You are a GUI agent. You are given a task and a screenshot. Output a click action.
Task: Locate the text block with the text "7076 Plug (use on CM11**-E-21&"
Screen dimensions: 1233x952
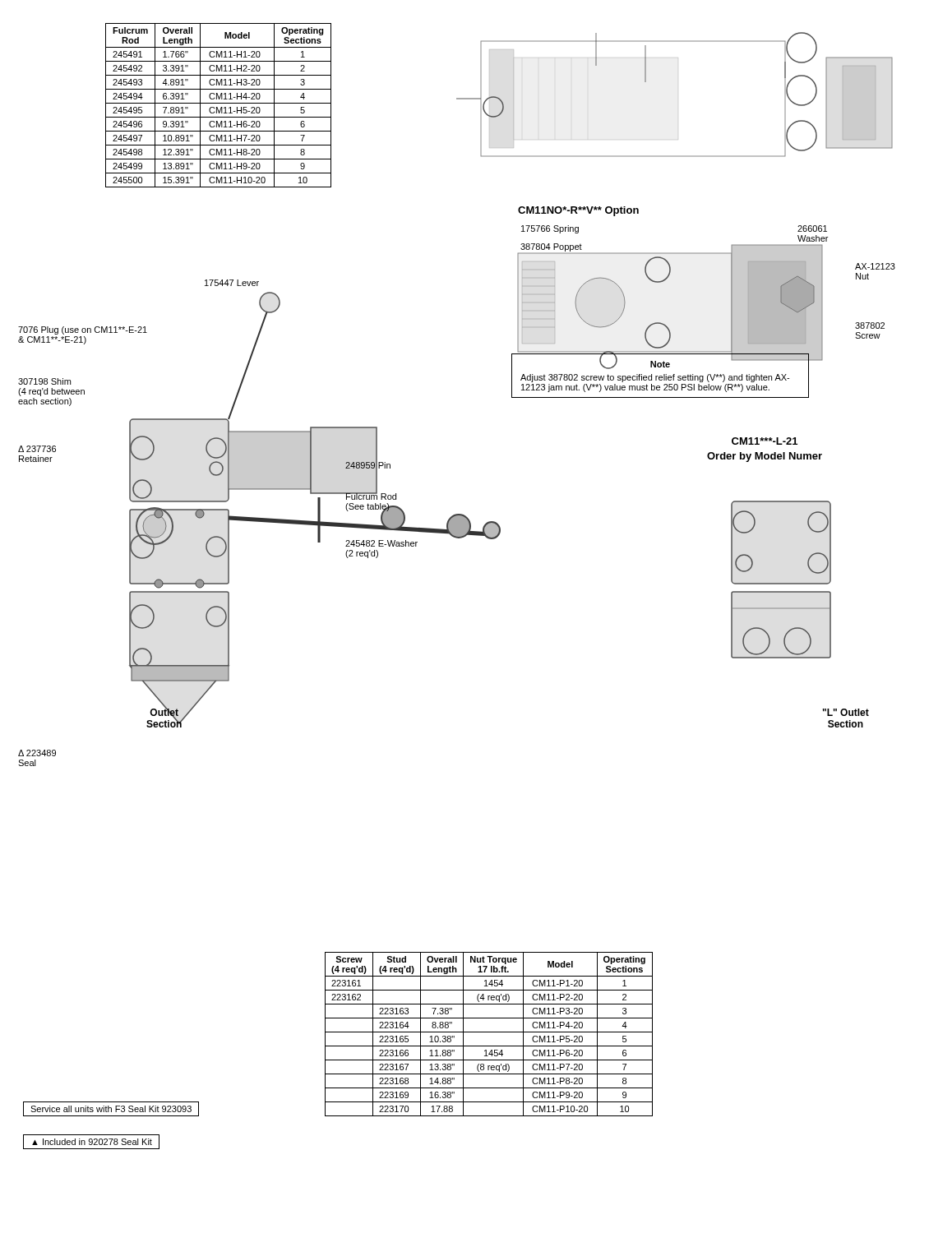point(83,335)
